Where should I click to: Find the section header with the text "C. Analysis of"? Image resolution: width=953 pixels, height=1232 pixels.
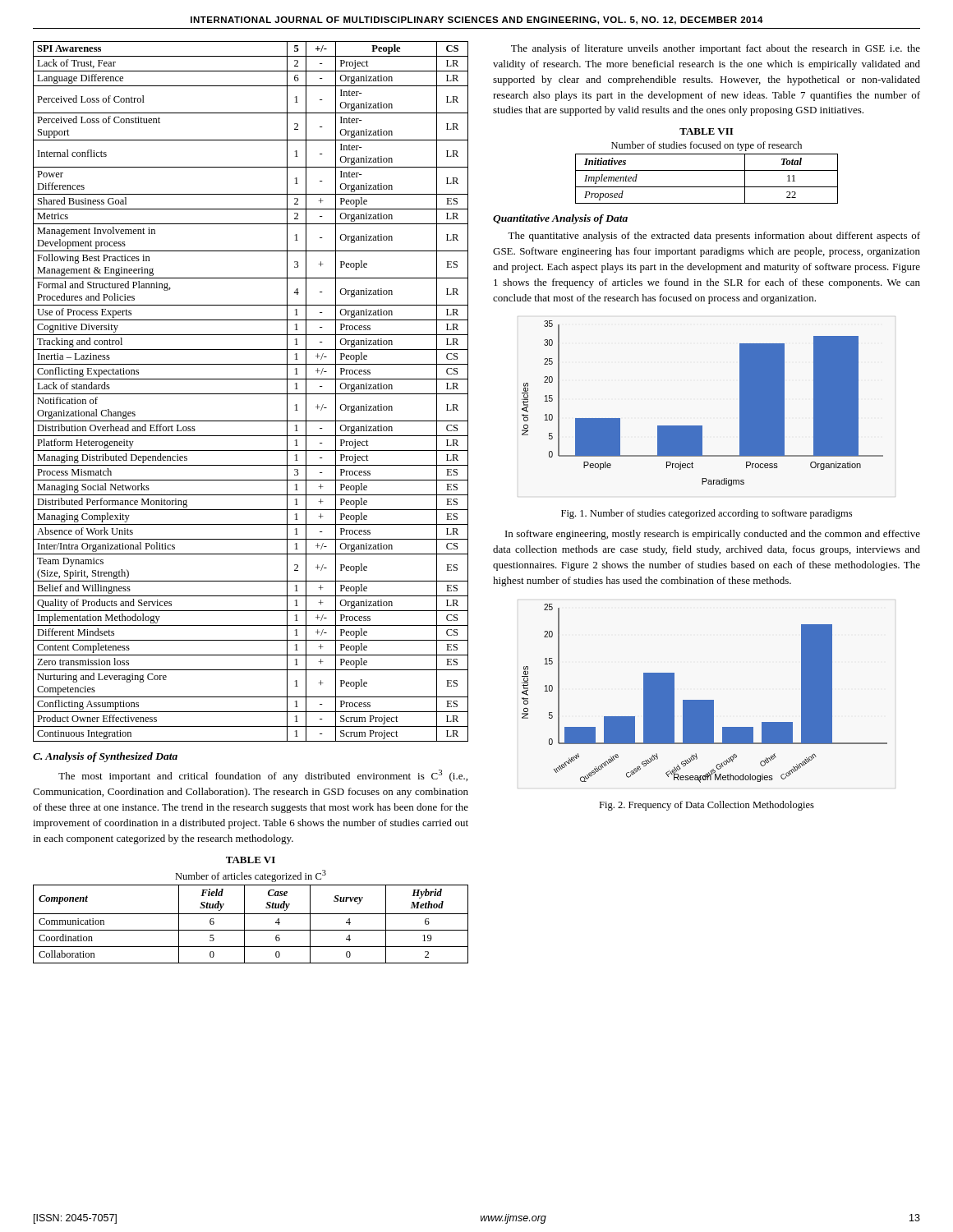105,756
